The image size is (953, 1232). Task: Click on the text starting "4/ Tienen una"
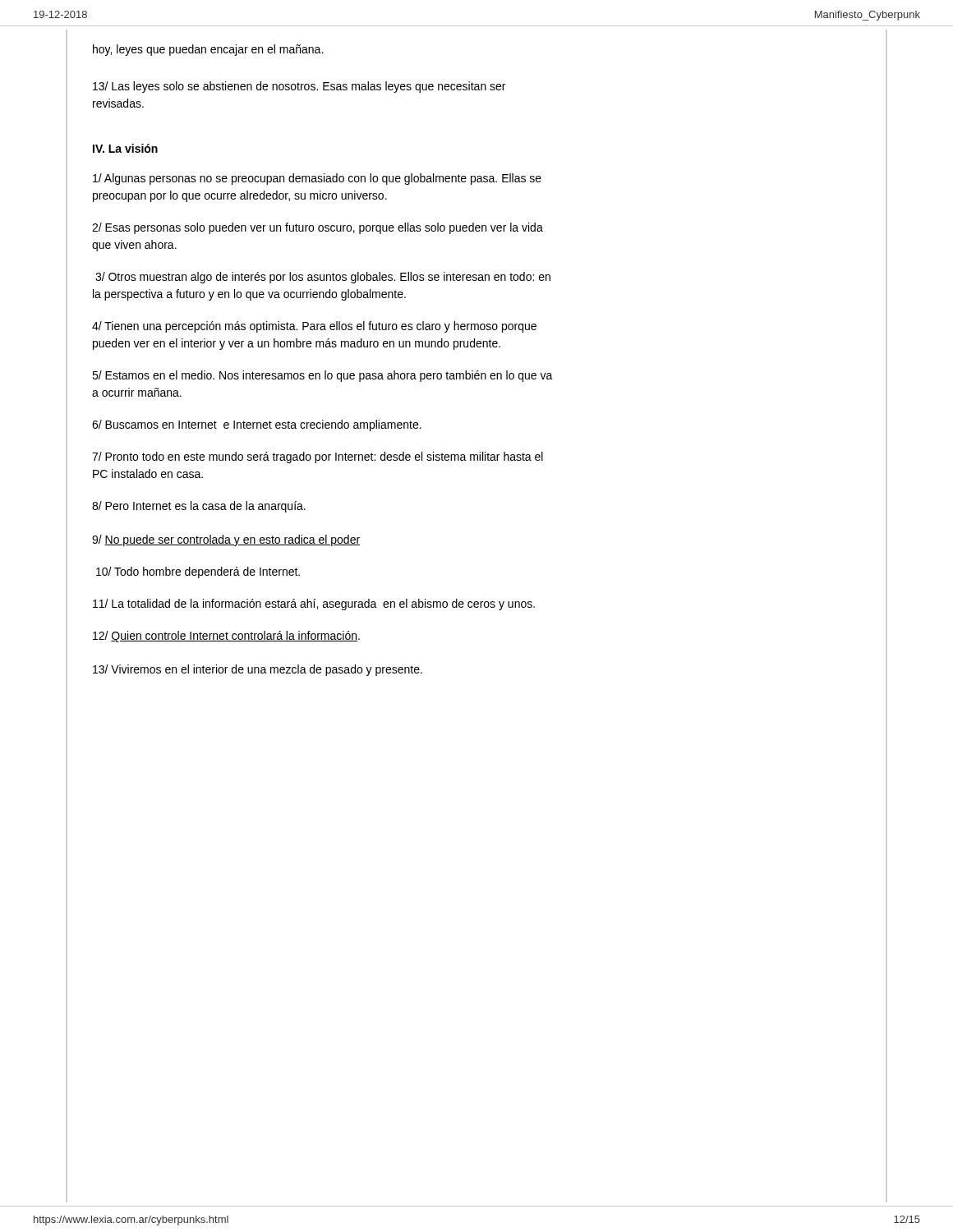click(315, 335)
